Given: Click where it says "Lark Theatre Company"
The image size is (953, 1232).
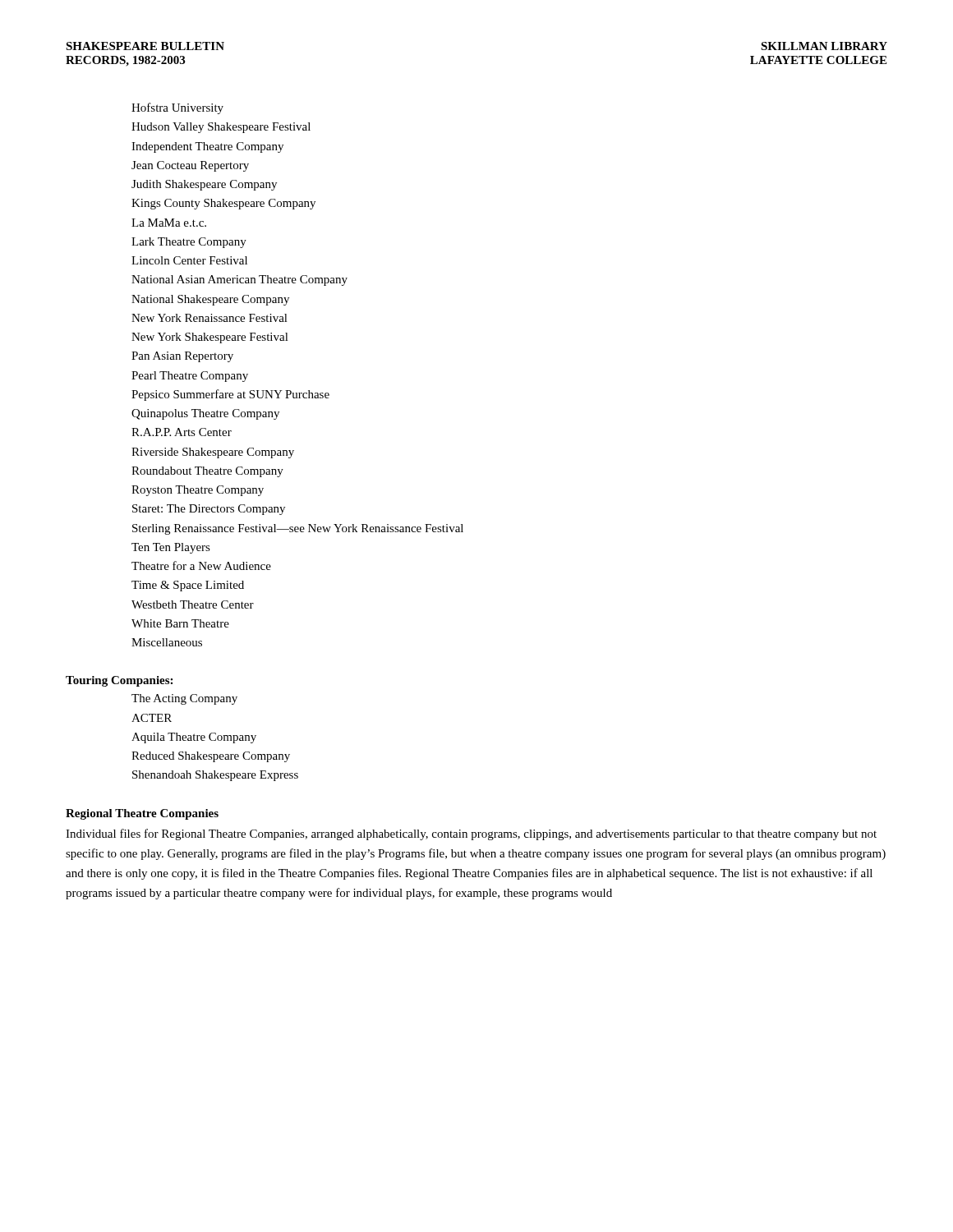Looking at the screenshot, I should (x=189, y=243).
